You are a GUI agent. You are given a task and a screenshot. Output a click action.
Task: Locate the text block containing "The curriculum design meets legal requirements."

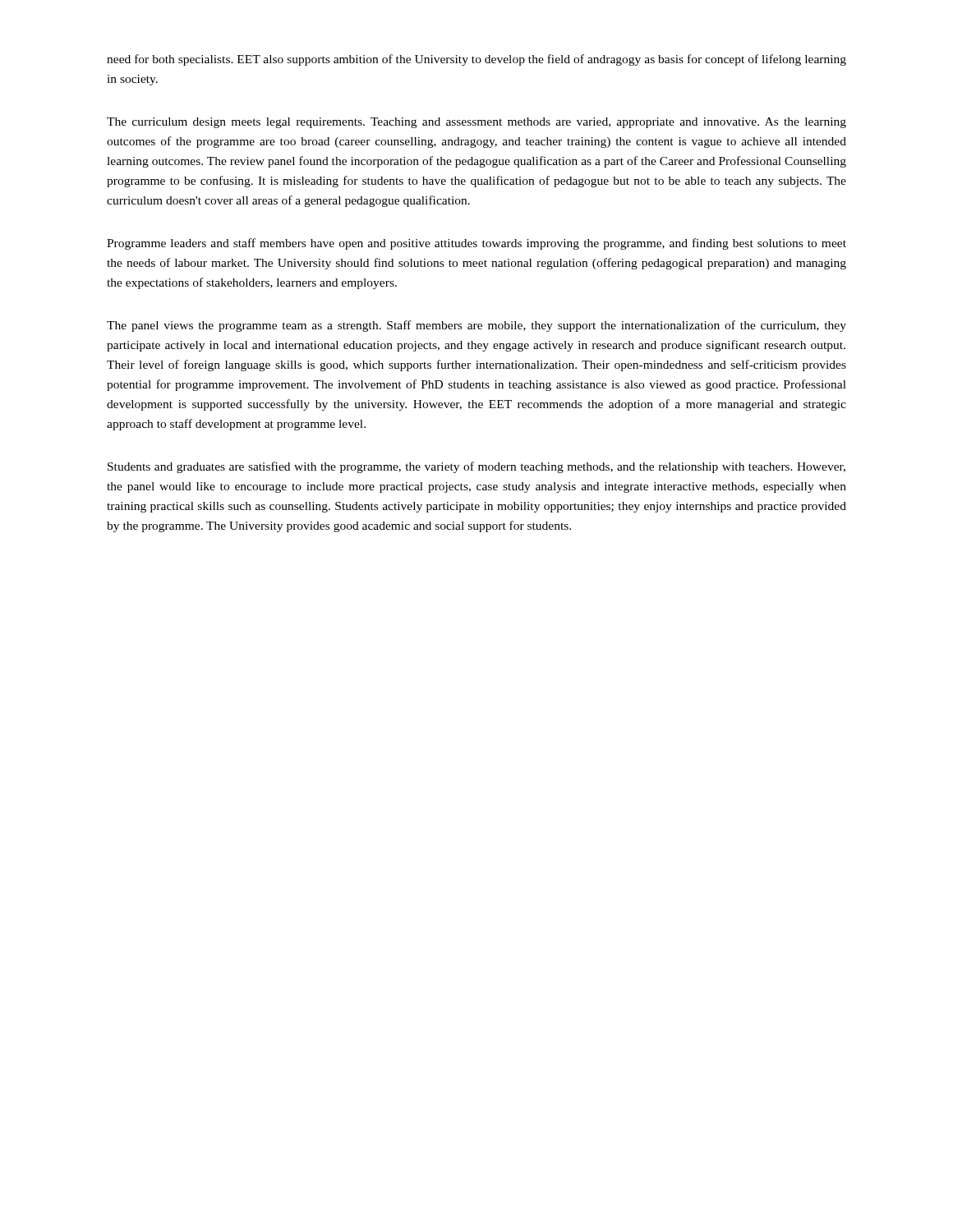pos(476,161)
